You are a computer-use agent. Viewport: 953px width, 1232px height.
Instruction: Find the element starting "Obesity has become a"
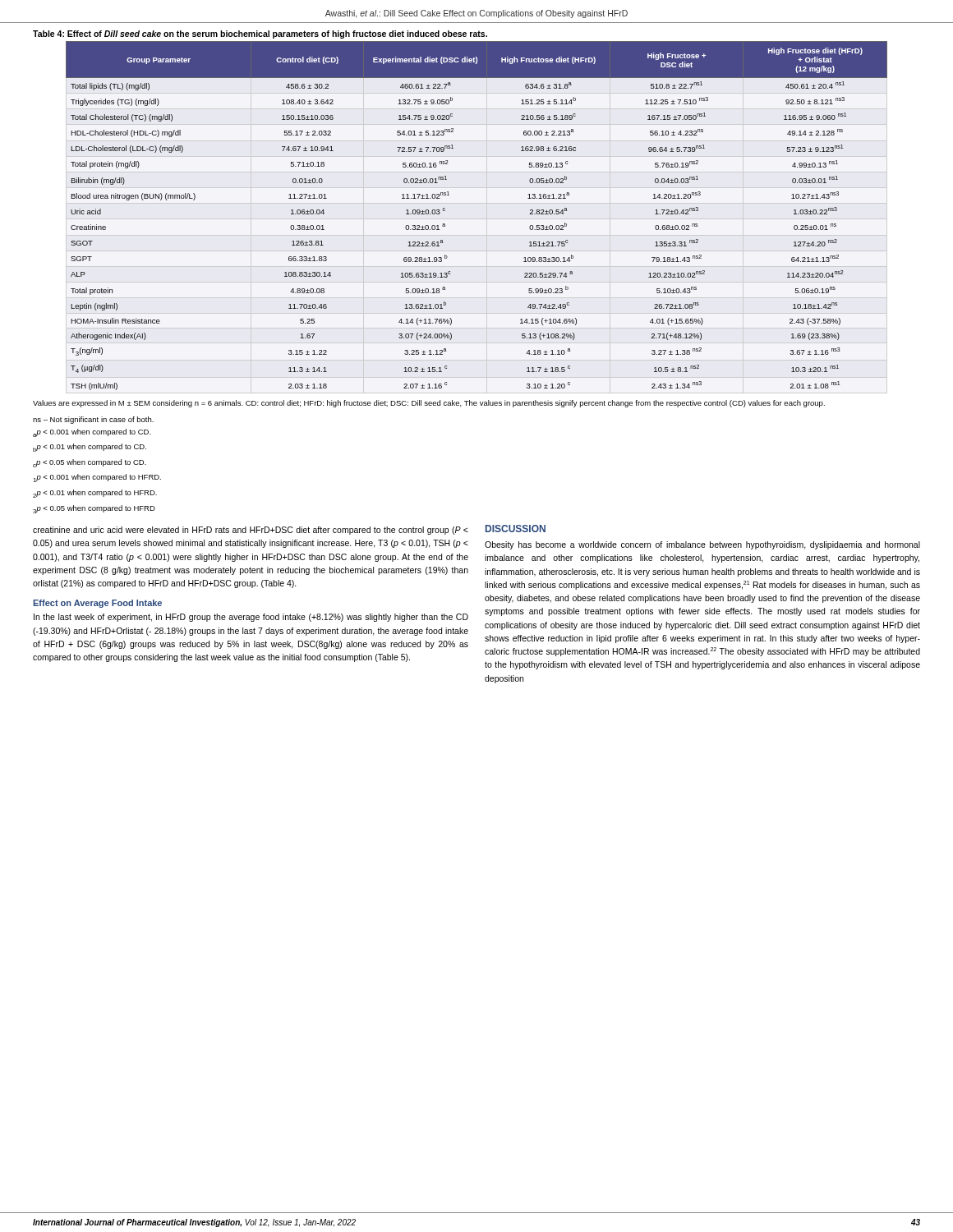coord(702,611)
